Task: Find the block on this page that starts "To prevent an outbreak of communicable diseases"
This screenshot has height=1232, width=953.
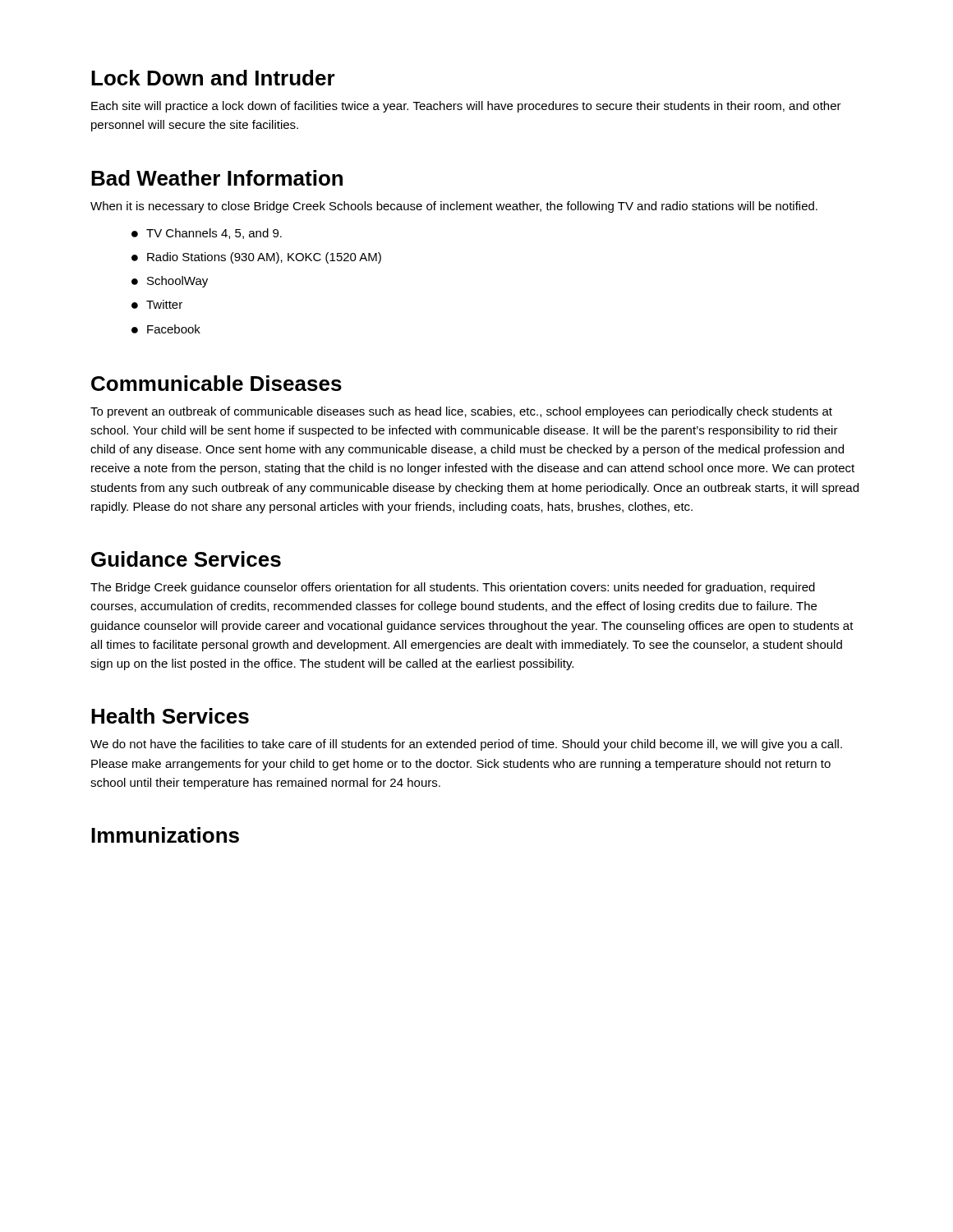Action: pos(475,459)
